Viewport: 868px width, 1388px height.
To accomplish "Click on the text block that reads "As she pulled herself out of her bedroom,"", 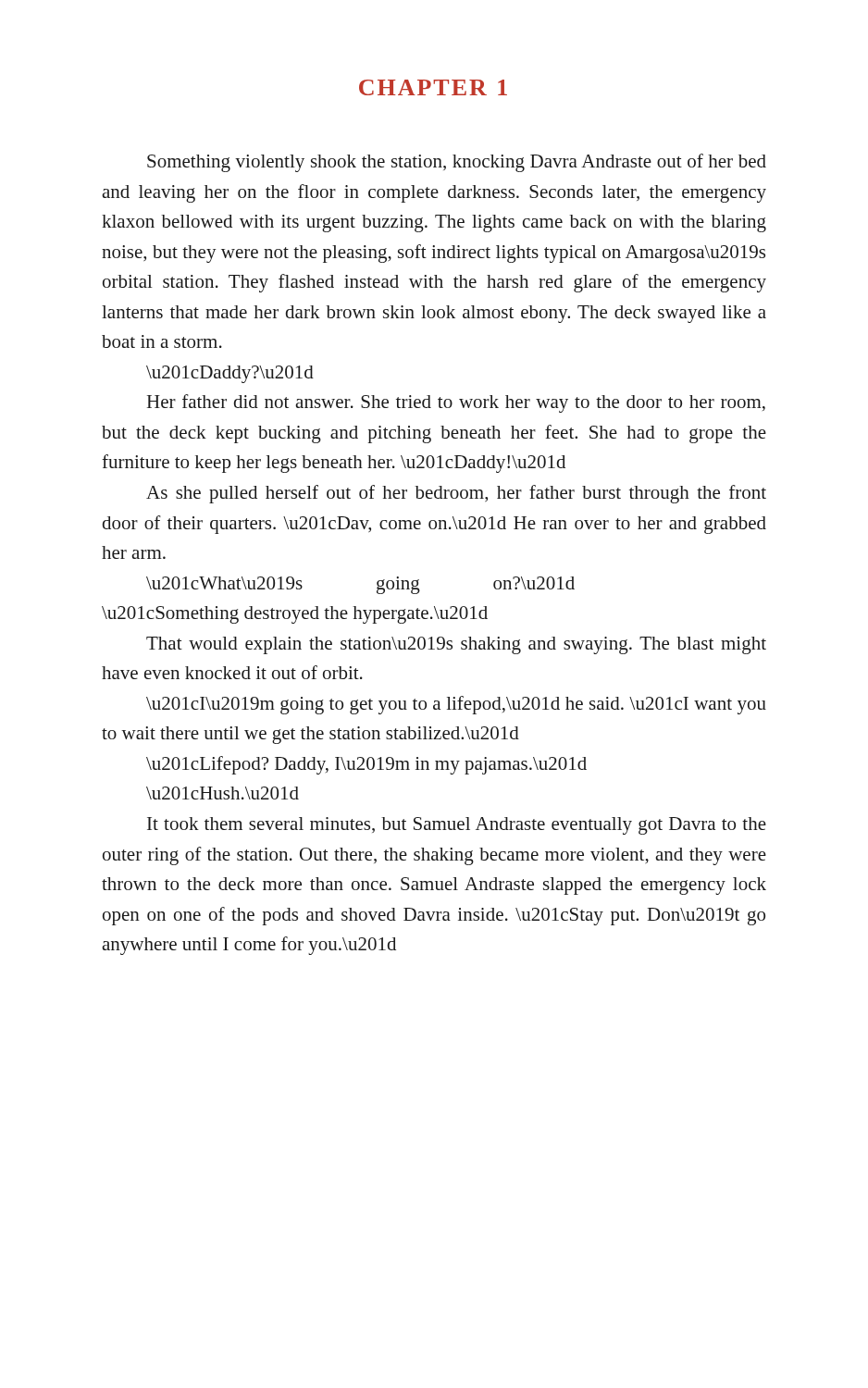I will coord(434,522).
